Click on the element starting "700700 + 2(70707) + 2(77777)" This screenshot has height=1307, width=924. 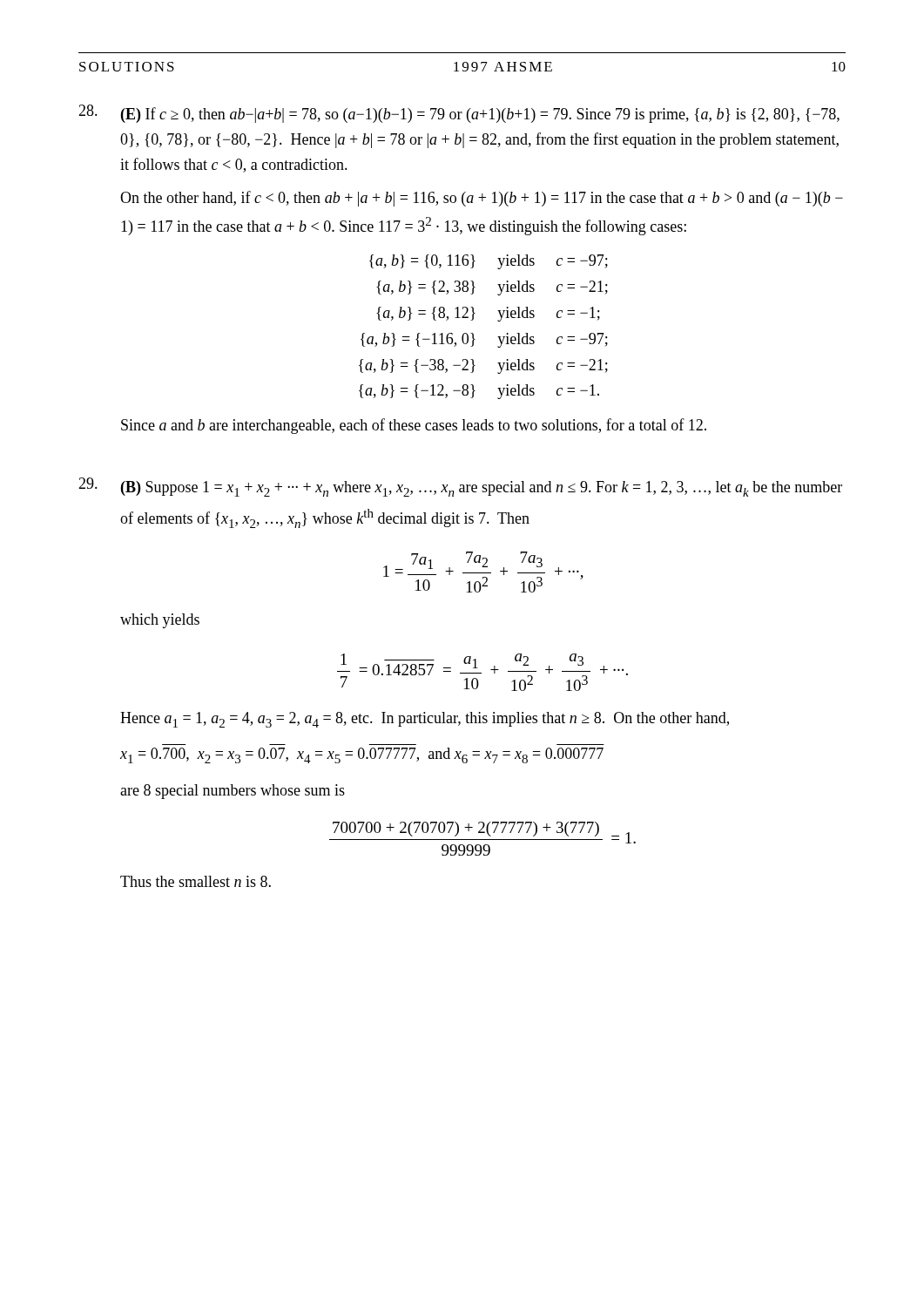[483, 839]
